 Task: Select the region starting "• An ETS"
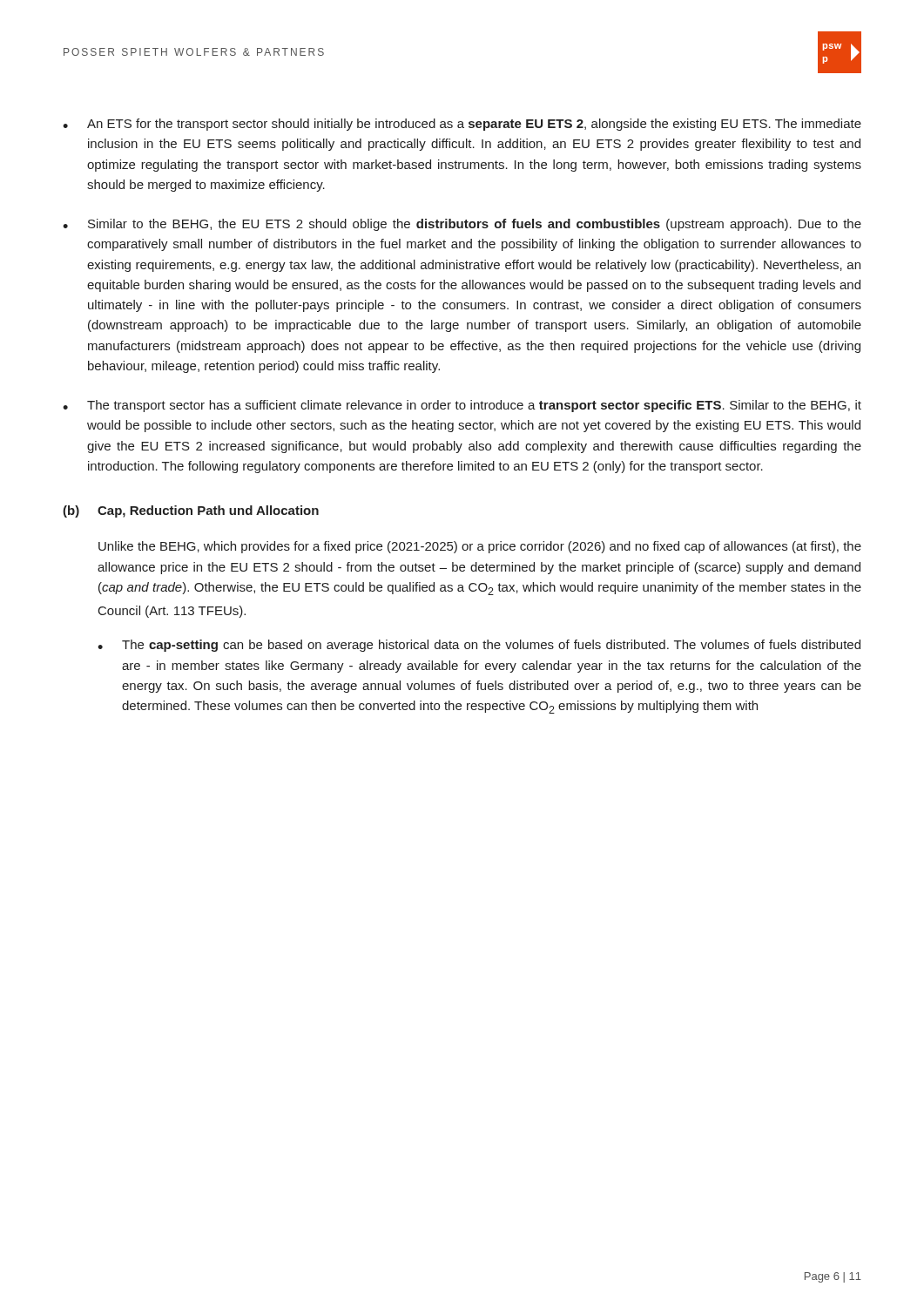(462, 154)
